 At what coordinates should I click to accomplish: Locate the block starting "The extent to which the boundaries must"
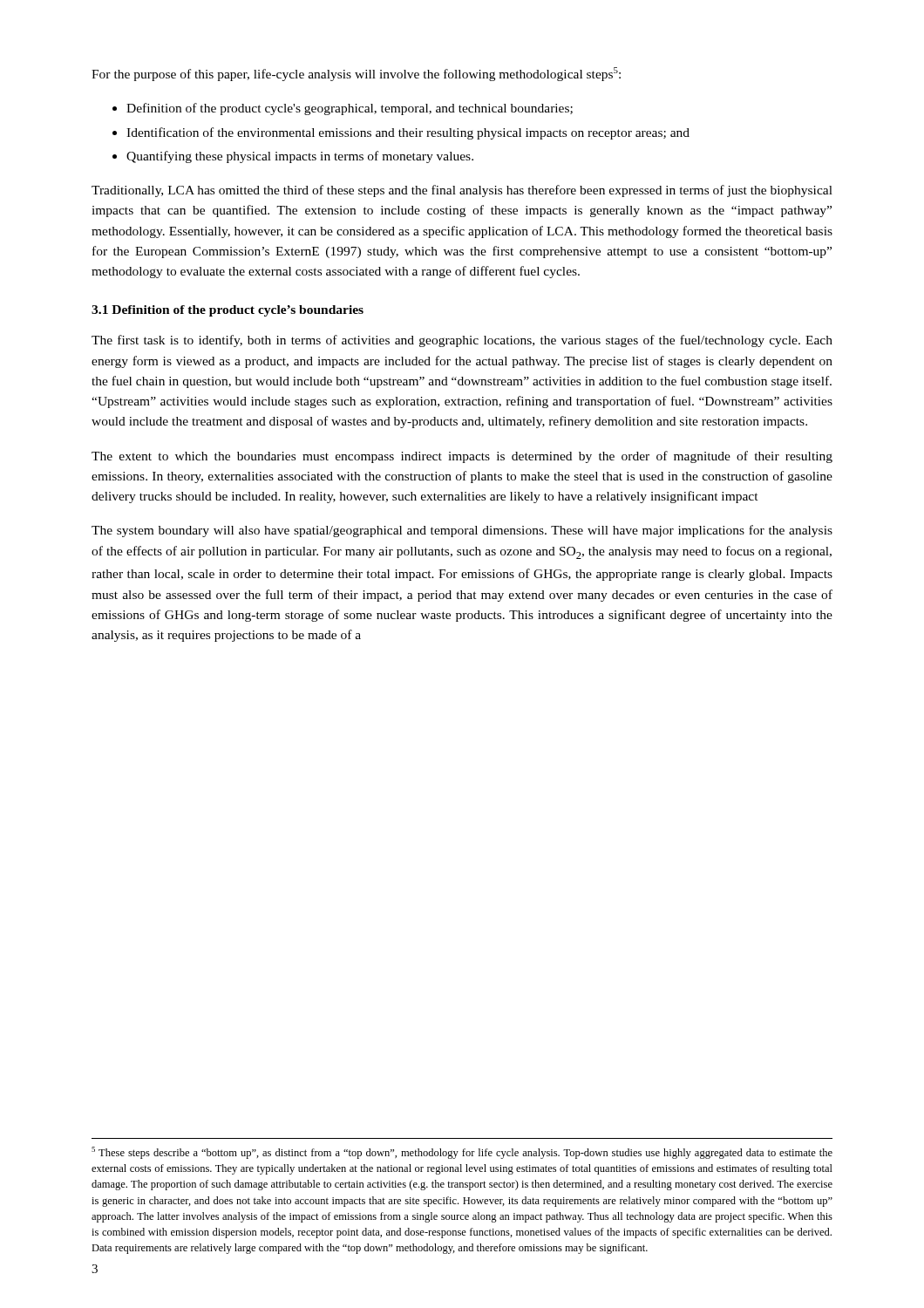click(x=462, y=476)
